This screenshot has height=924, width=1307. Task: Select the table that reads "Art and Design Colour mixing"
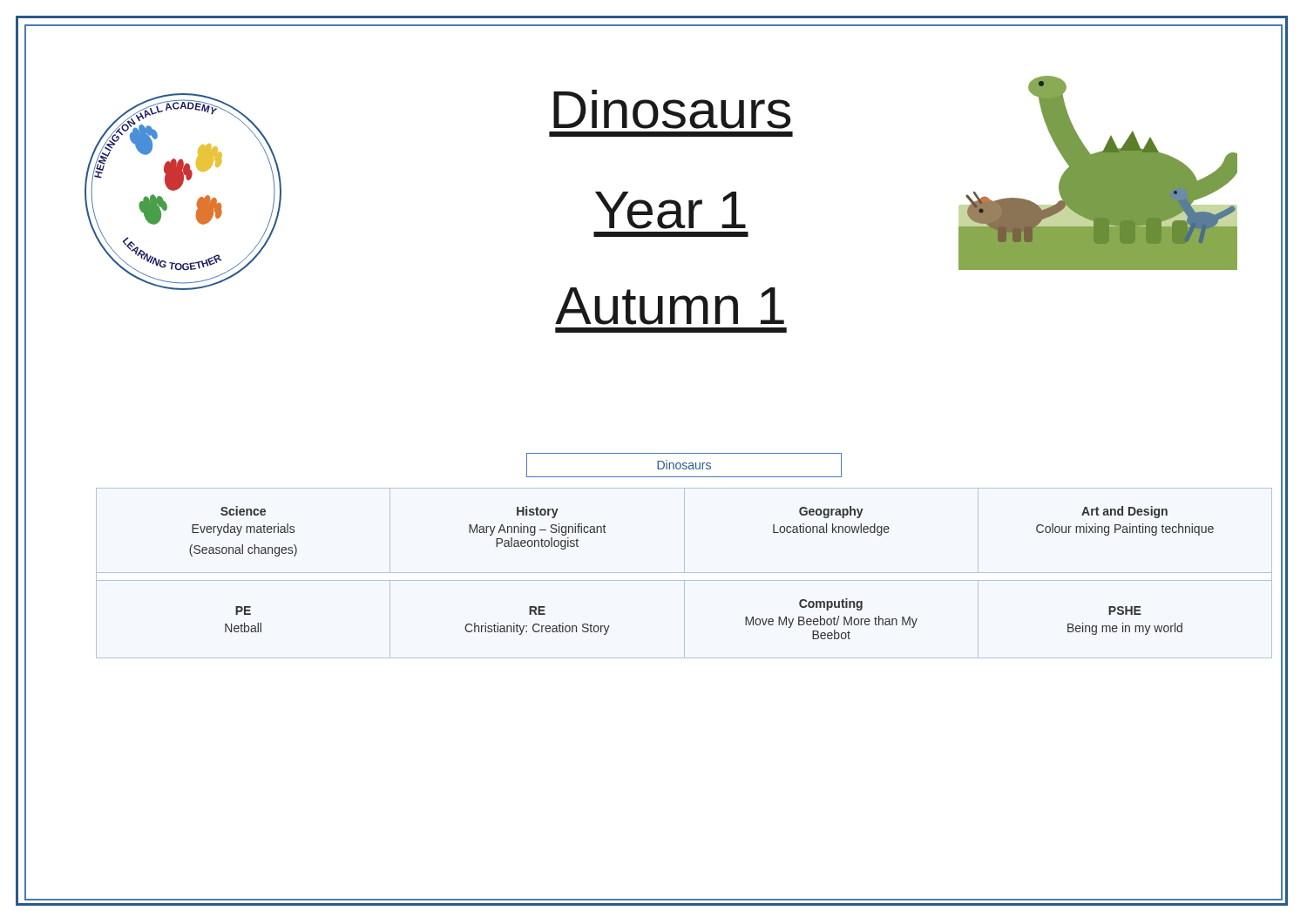(684, 573)
